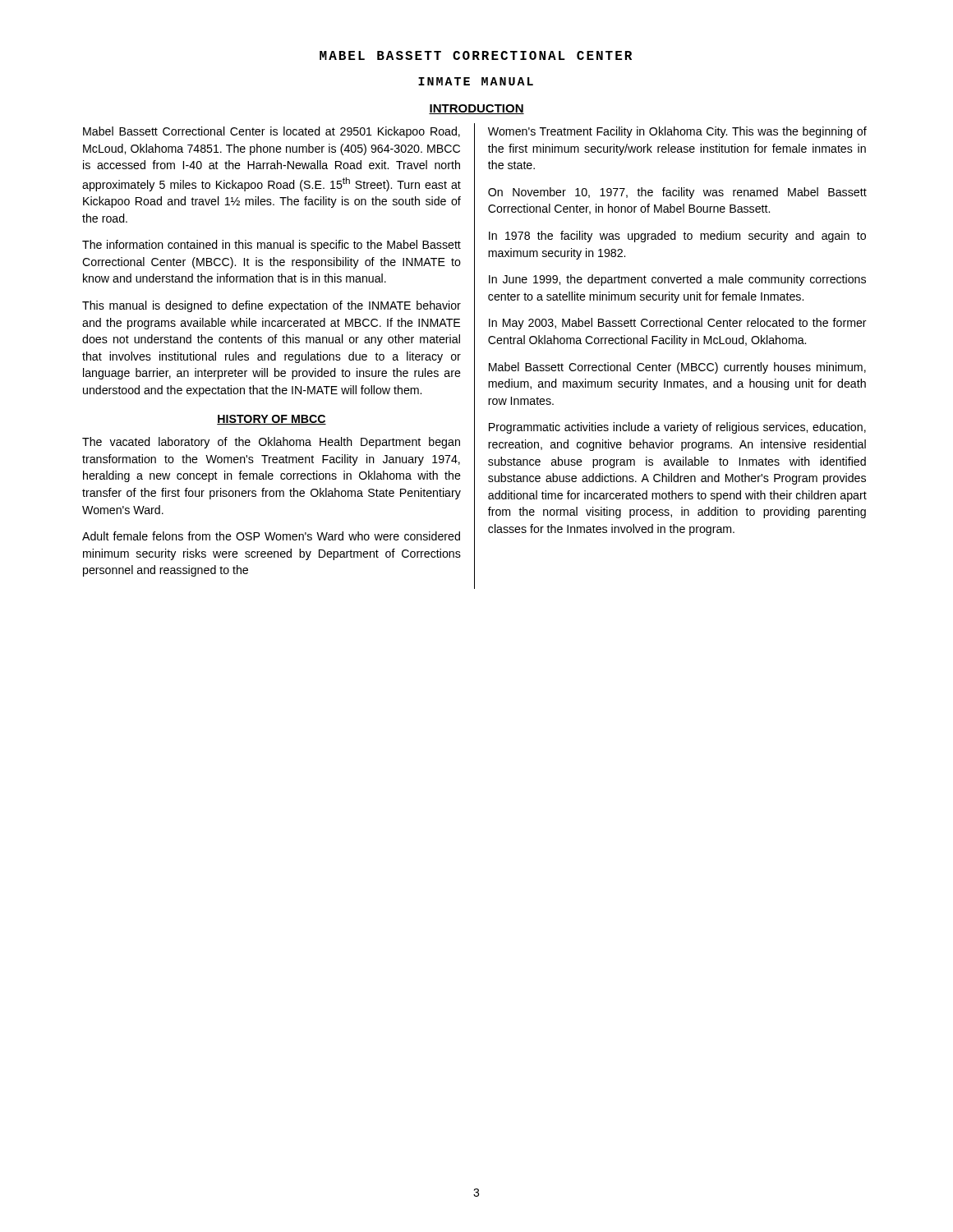Click where it says "INMATE MANUAL"
953x1232 pixels.
pos(476,83)
